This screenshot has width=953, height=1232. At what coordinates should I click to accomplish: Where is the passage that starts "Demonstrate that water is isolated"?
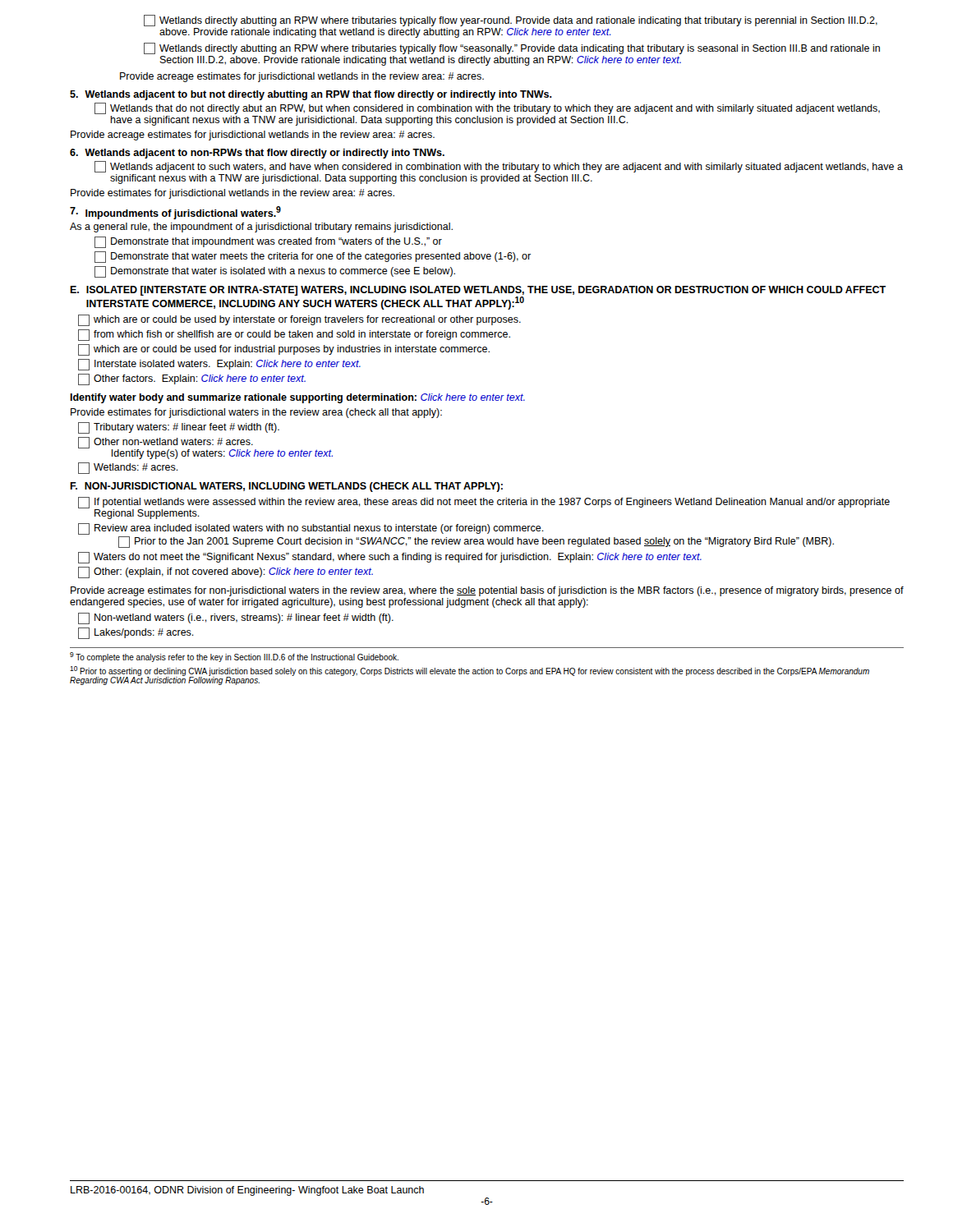tap(275, 272)
